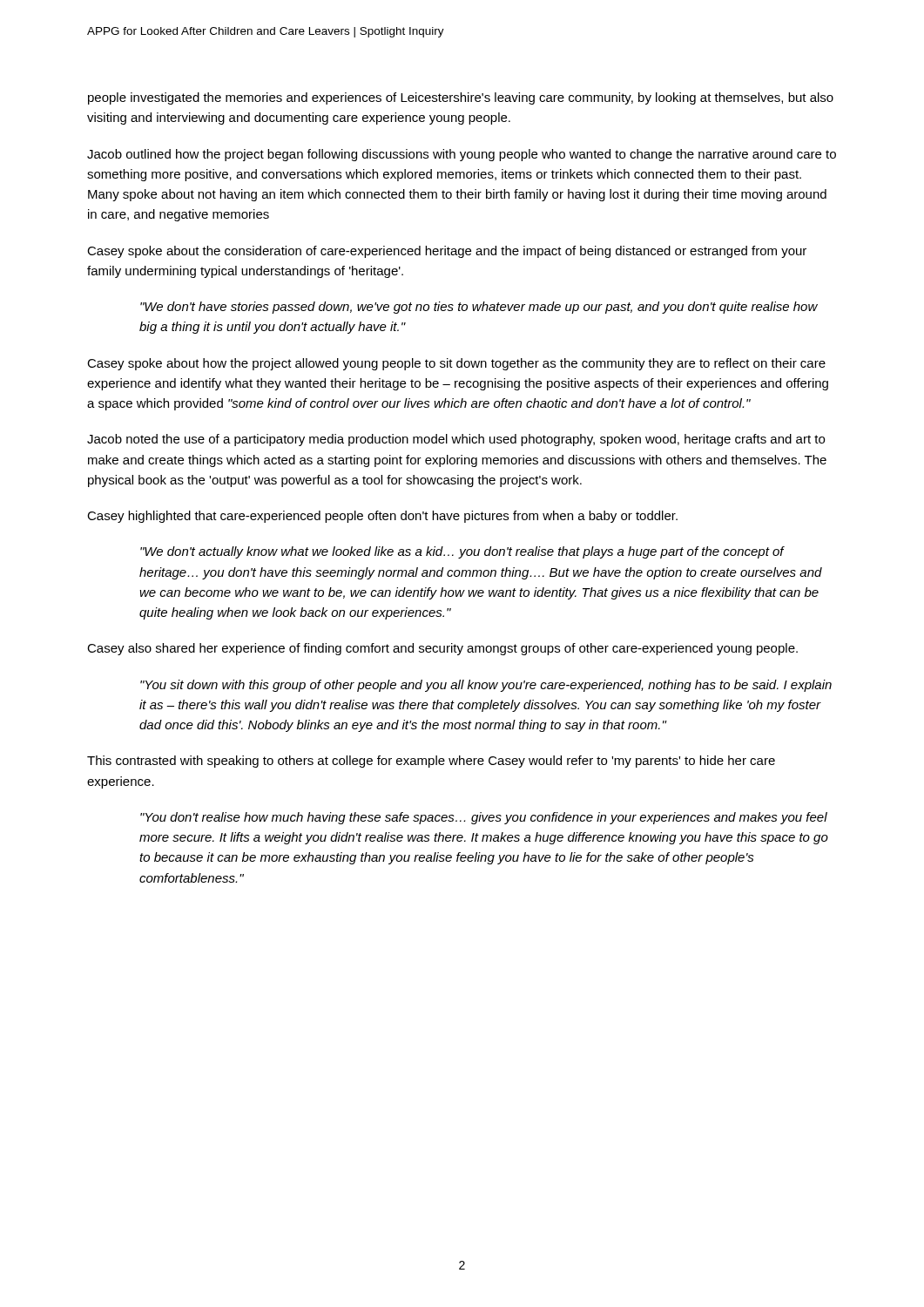Select the text block starting ""We don't have stories passed down,"
The width and height of the screenshot is (924, 1307).
pos(488,317)
